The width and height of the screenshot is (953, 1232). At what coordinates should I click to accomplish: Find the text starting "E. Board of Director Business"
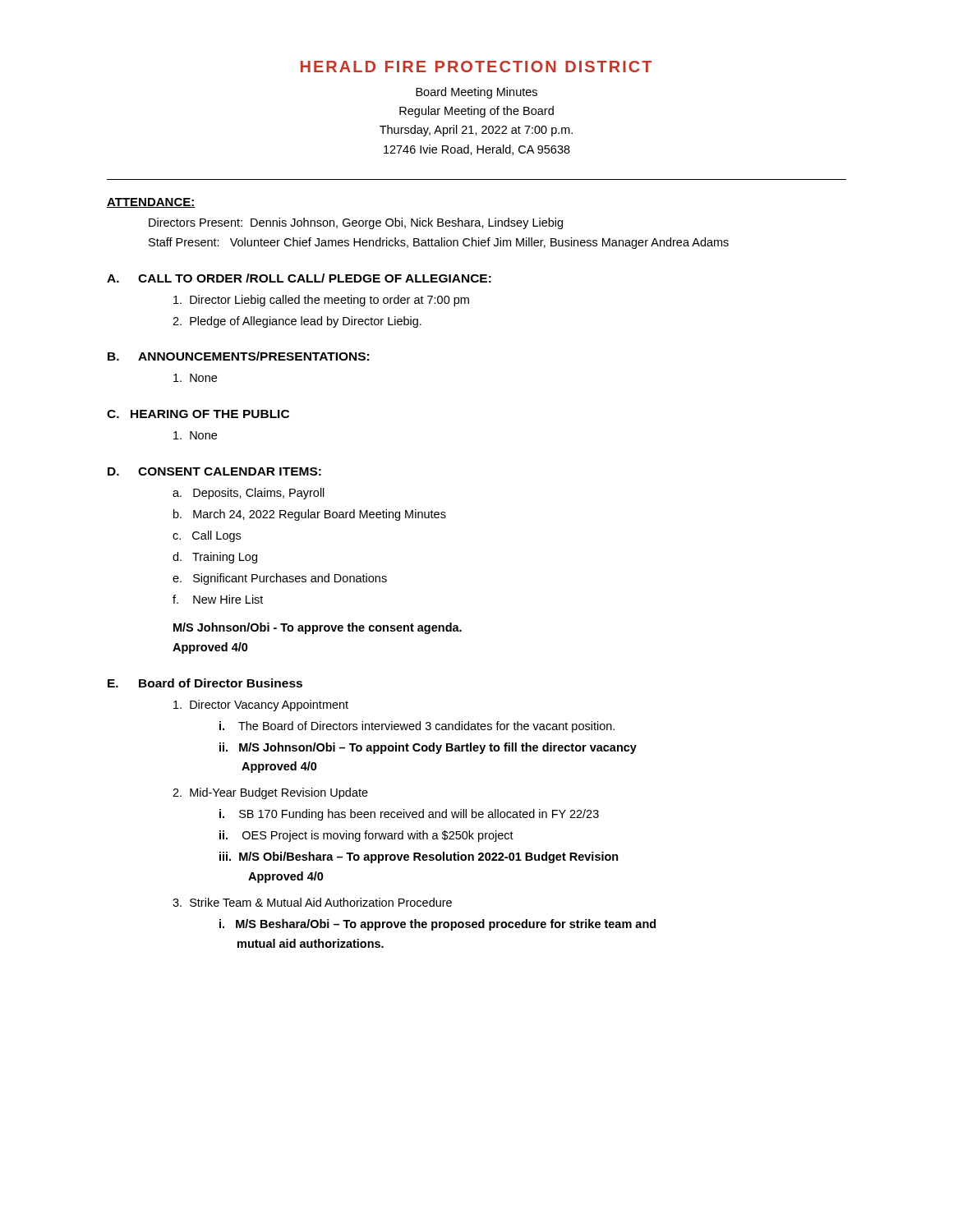205,683
